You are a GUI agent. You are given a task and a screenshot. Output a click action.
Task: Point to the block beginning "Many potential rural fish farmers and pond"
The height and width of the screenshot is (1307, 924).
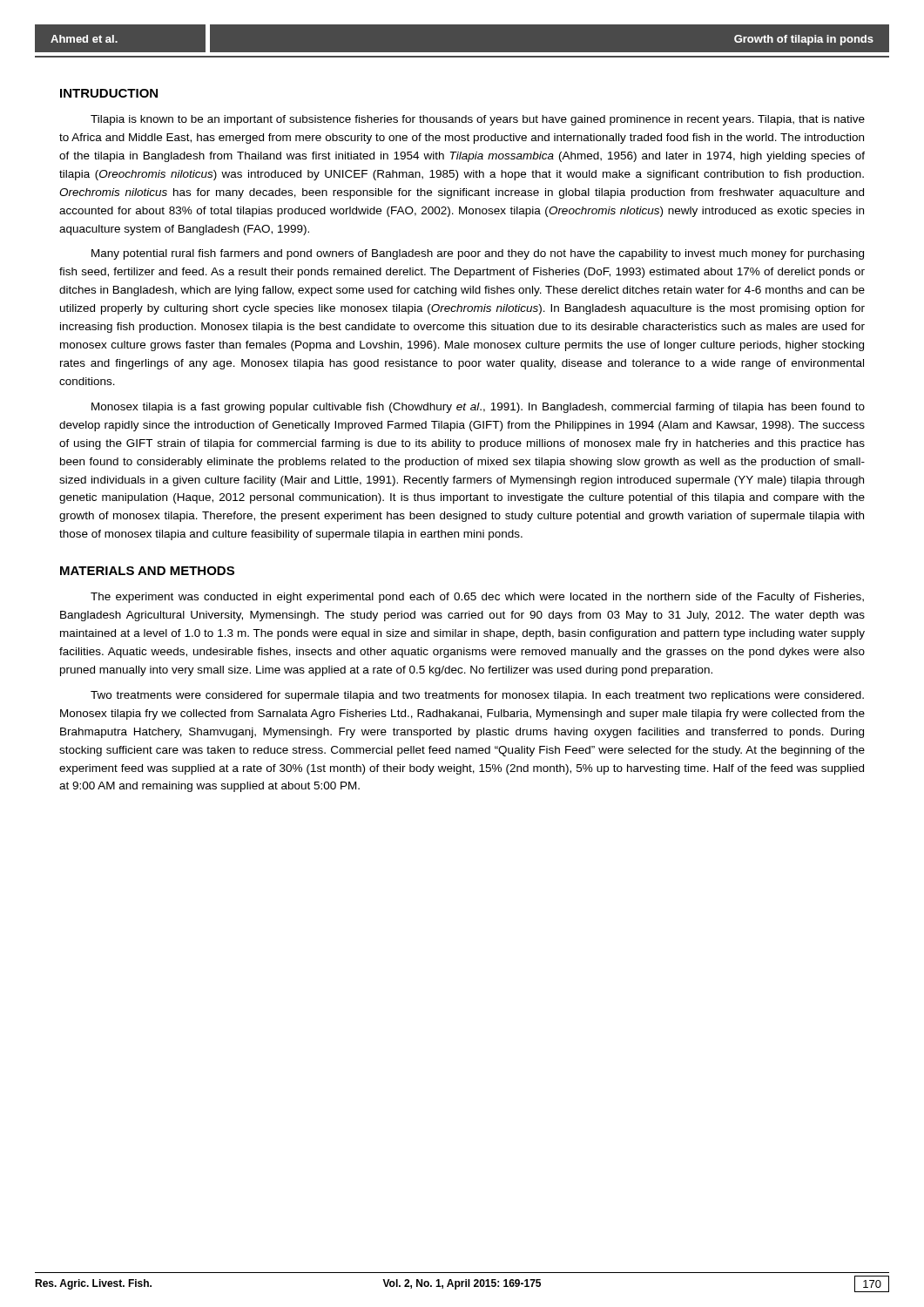[x=462, y=318]
